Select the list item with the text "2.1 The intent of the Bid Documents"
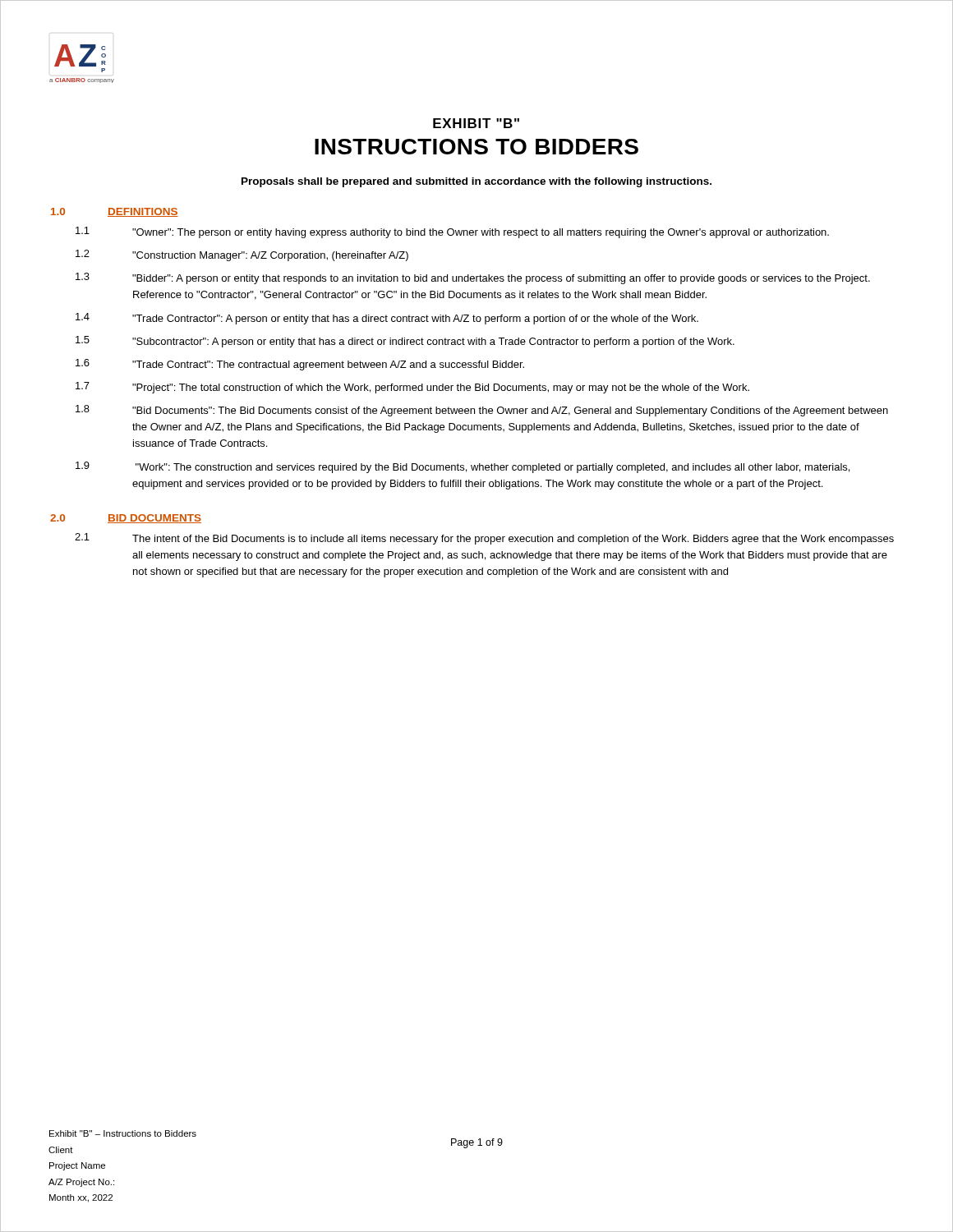The image size is (953, 1232). point(476,555)
